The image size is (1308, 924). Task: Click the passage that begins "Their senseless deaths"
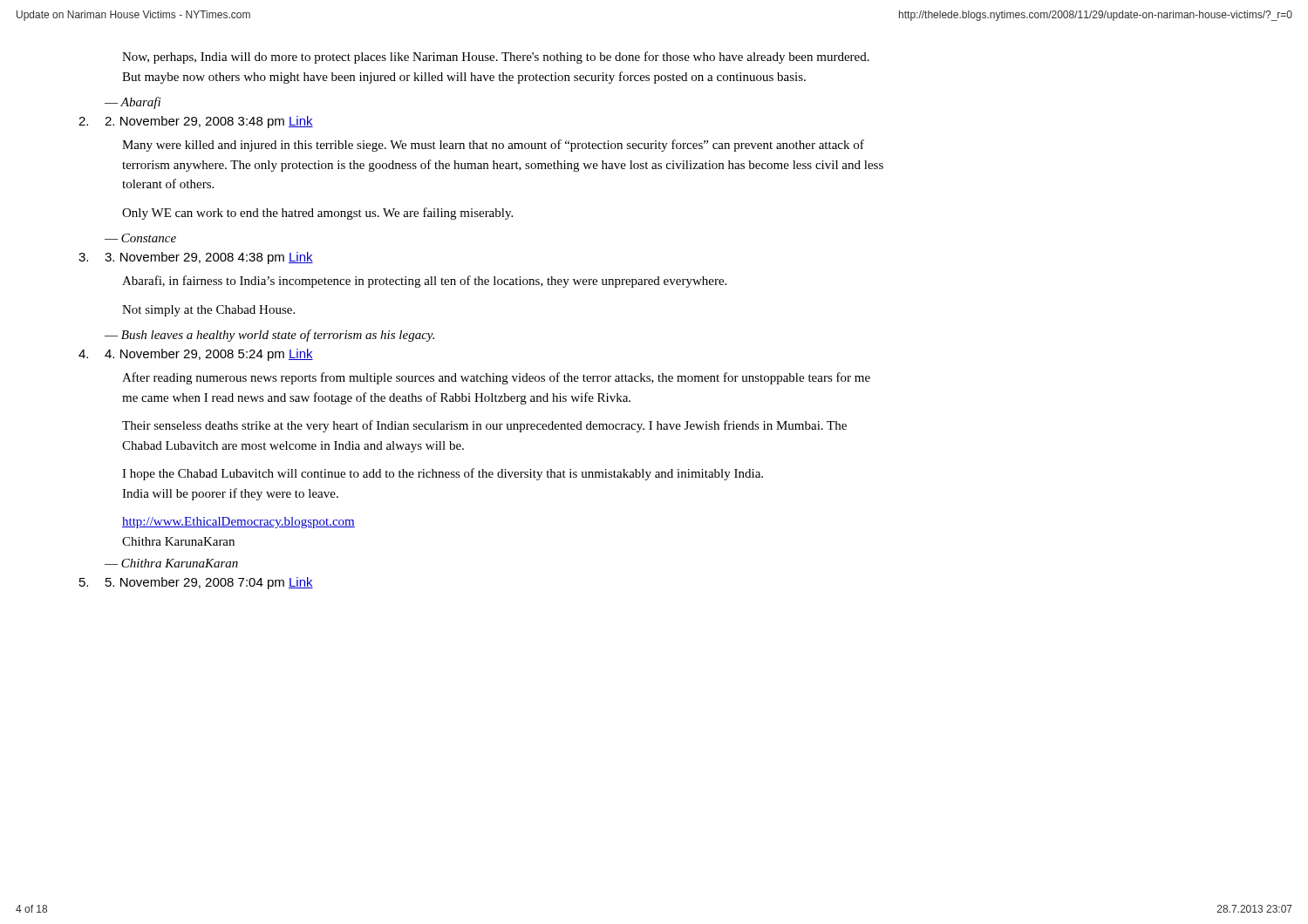click(485, 435)
